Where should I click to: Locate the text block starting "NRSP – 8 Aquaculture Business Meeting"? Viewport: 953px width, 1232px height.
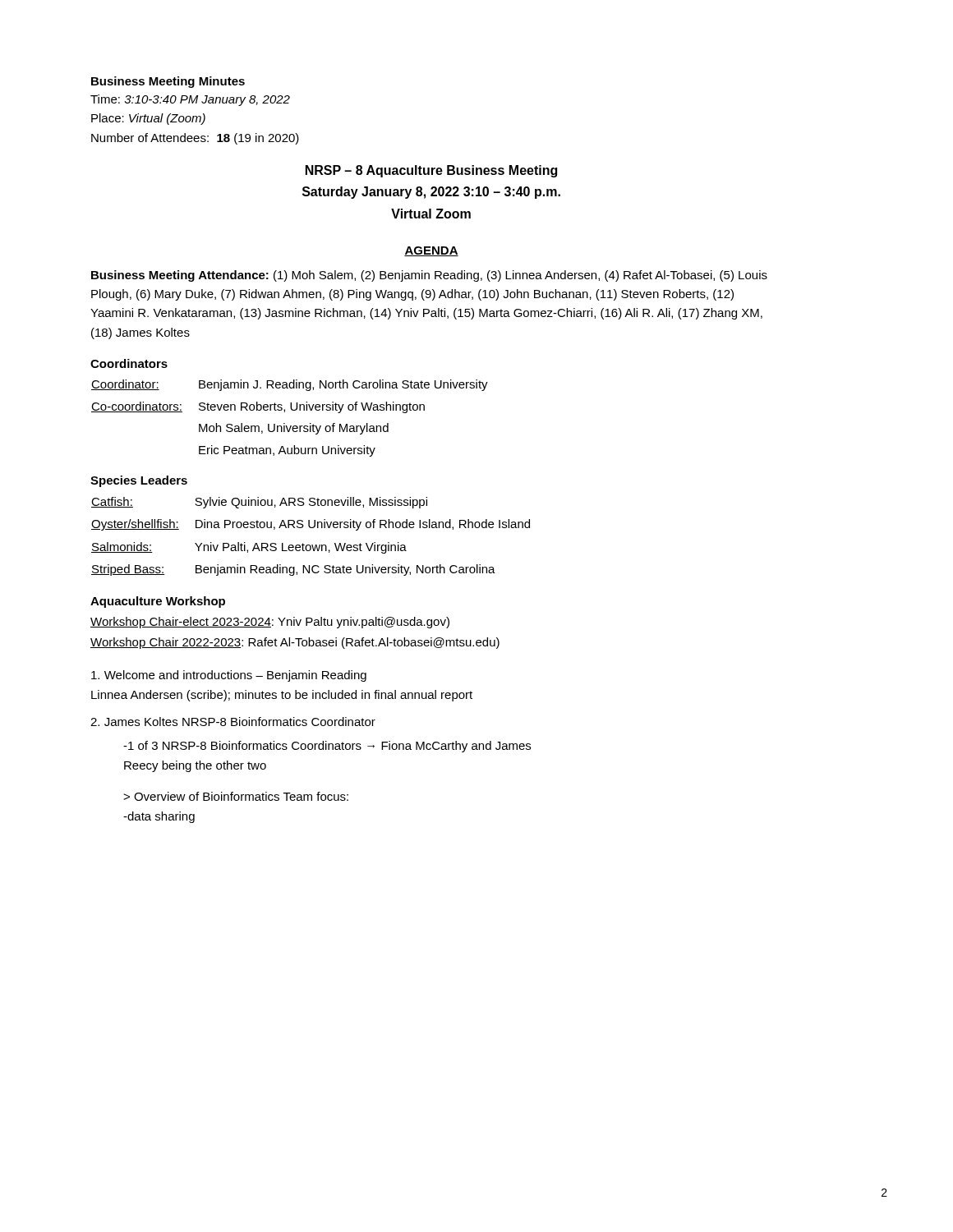click(x=431, y=192)
